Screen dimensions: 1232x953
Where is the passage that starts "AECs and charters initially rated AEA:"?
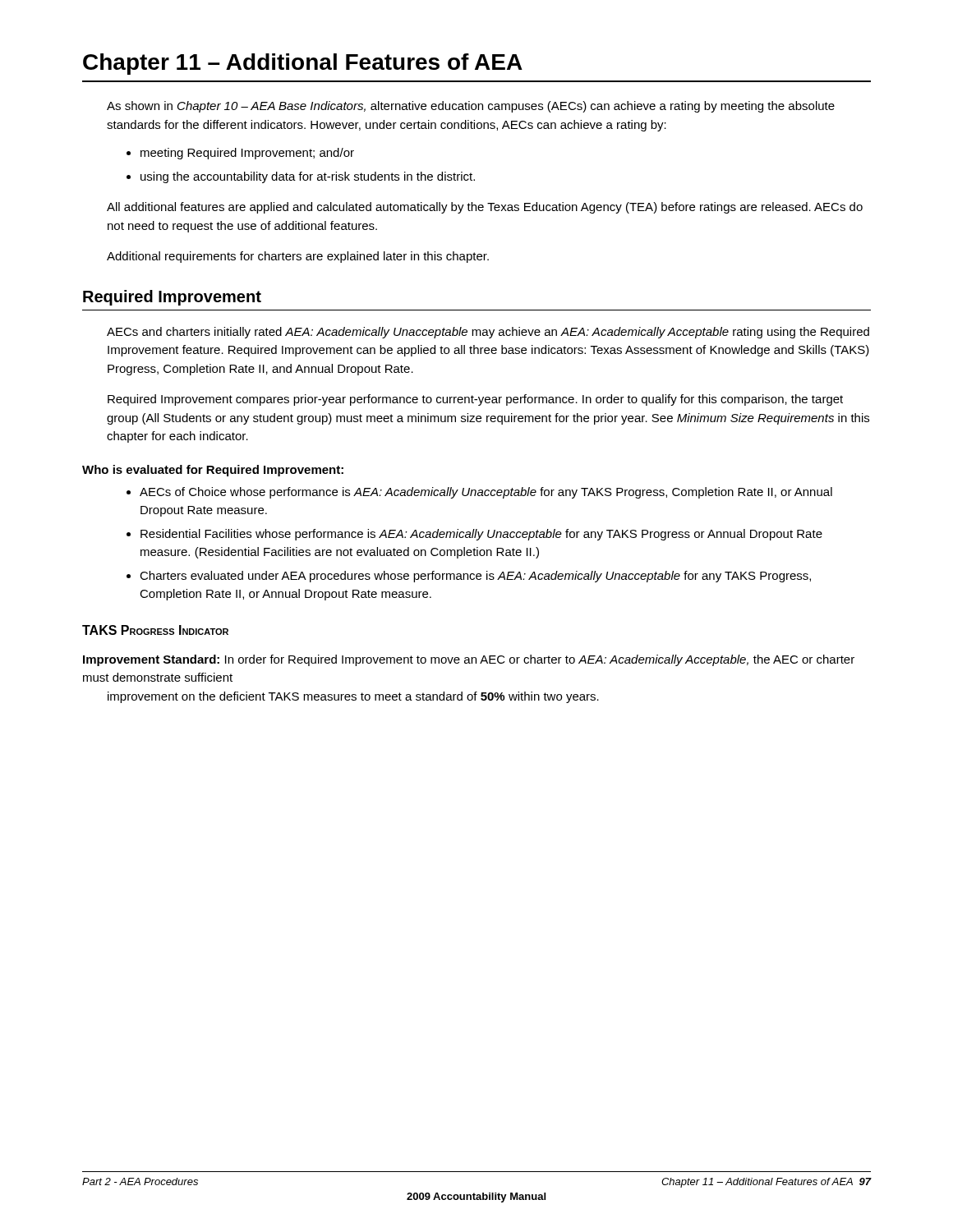pos(489,350)
